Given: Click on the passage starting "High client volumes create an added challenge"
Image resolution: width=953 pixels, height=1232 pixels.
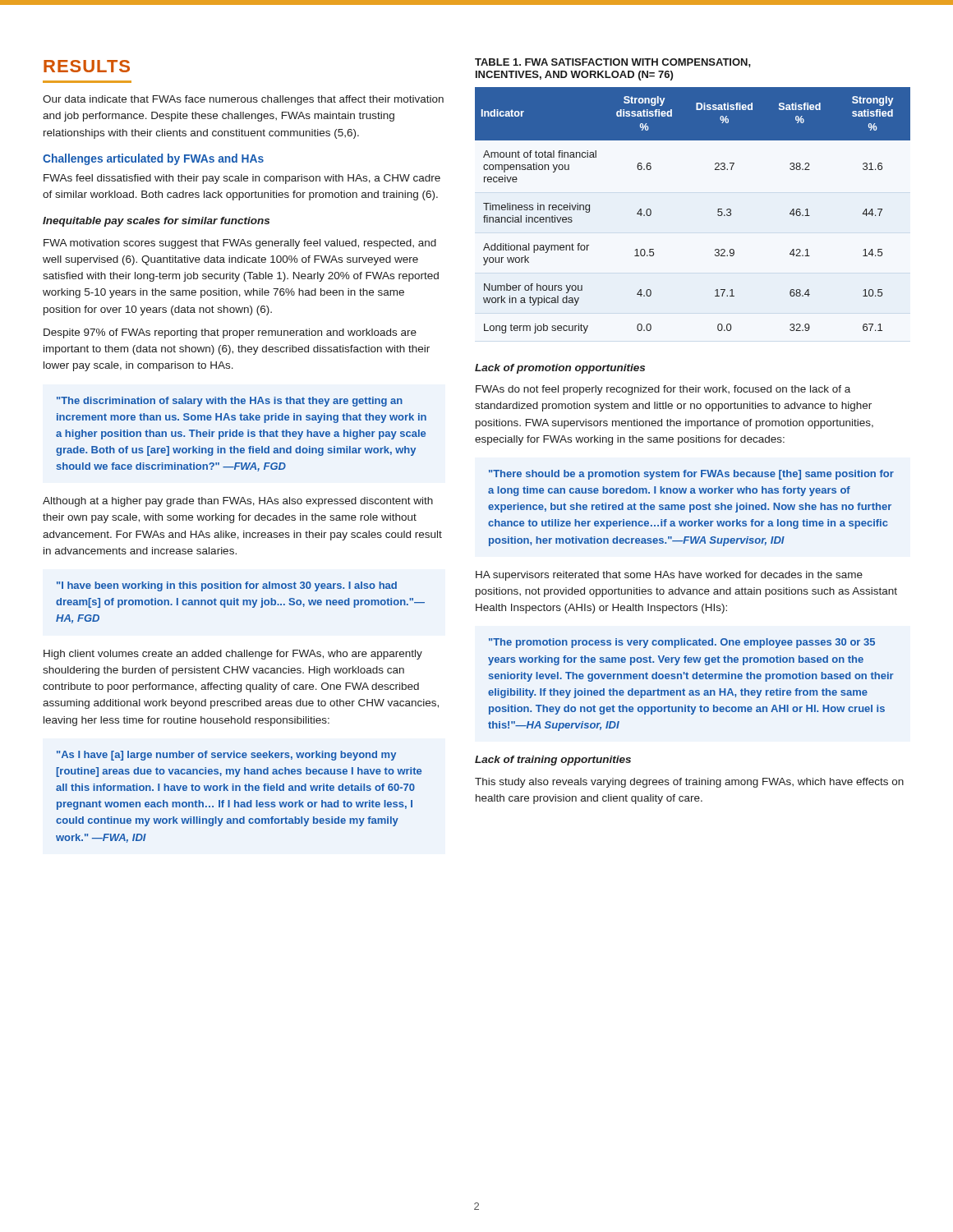Looking at the screenshot, I should pyautogui.click(x=244, y=687).
